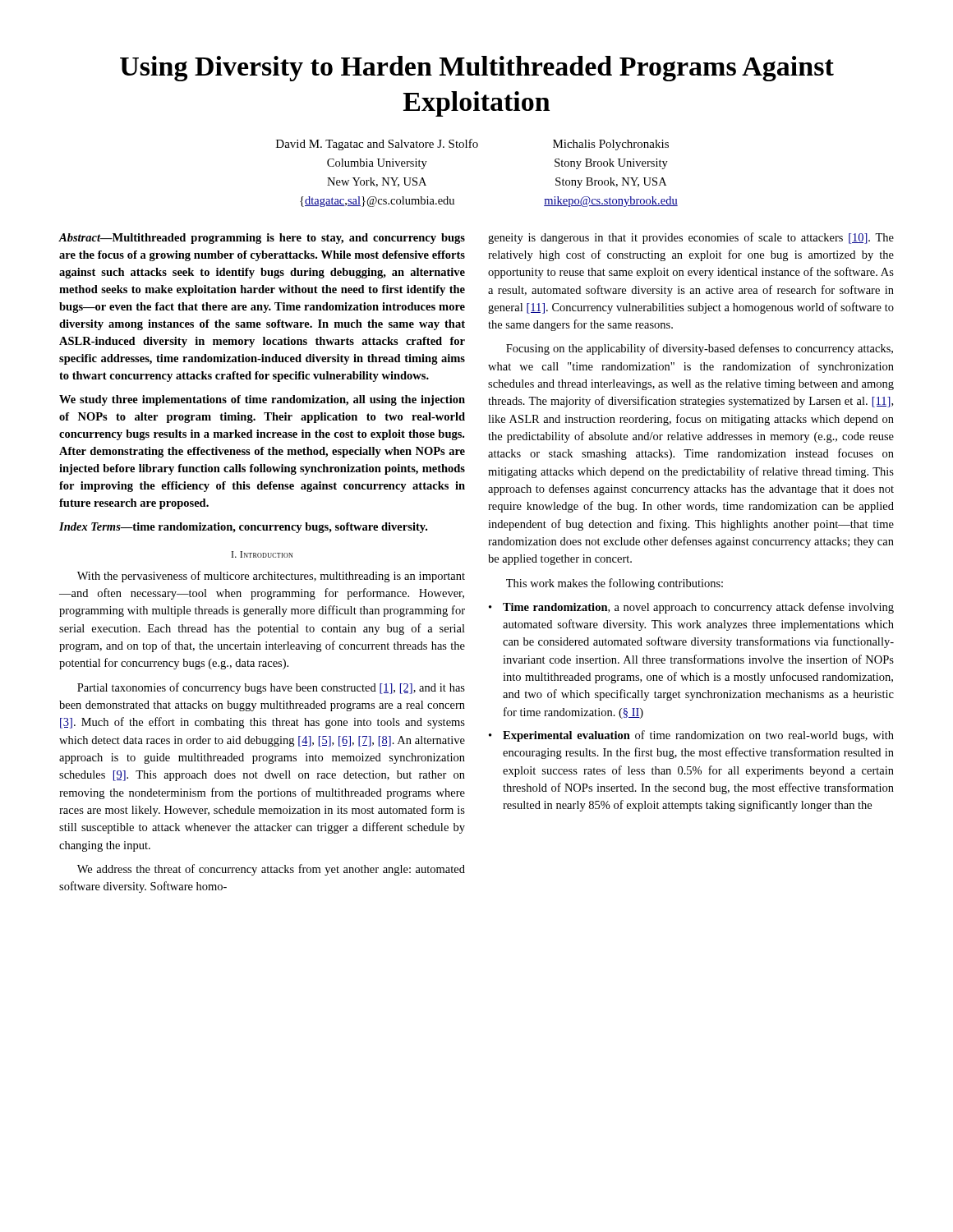Find the text block starting "Abstract—Multithreaded programming is here to stay, and concurrency"

(262, 382)
